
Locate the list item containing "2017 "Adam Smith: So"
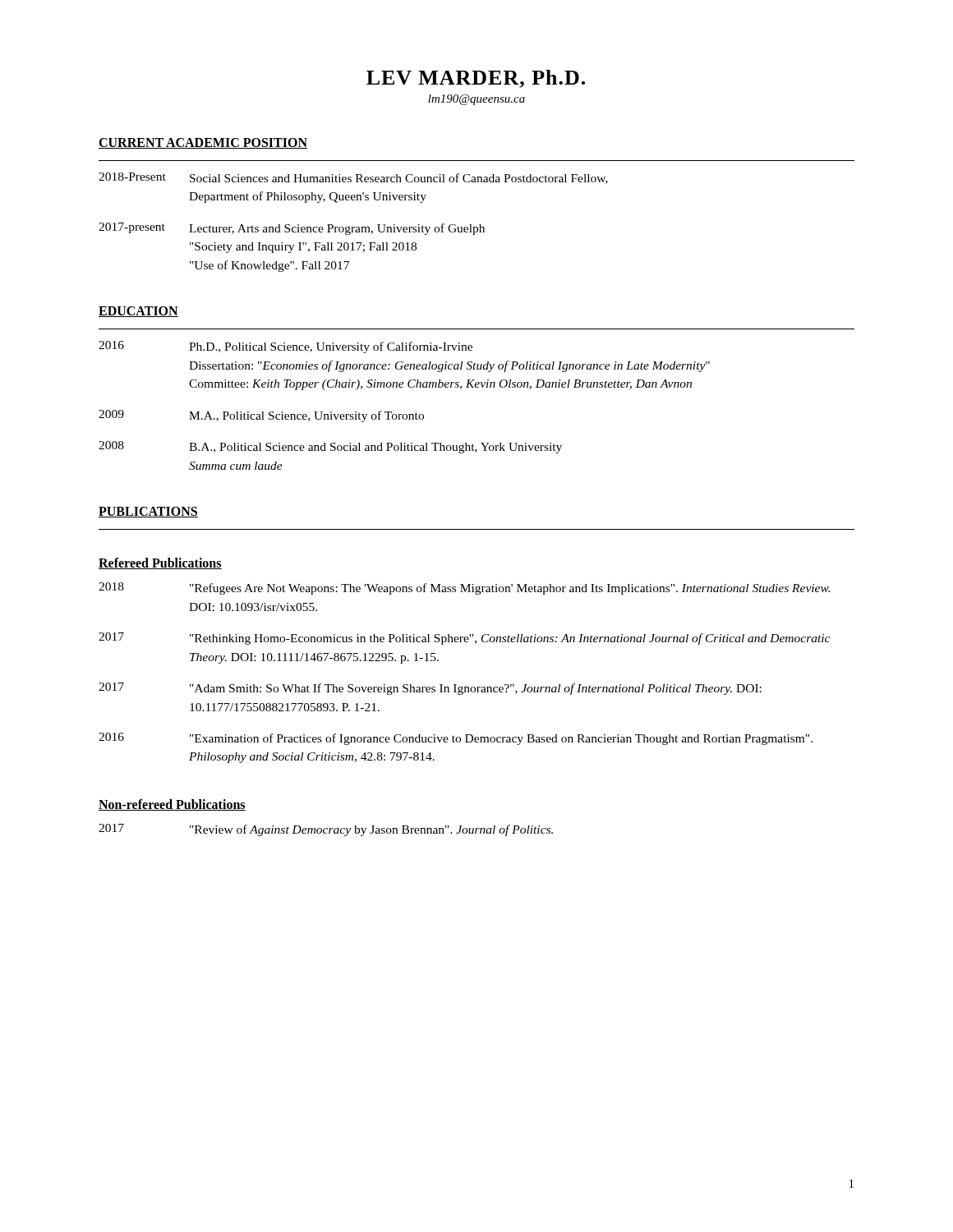point(476,698)
